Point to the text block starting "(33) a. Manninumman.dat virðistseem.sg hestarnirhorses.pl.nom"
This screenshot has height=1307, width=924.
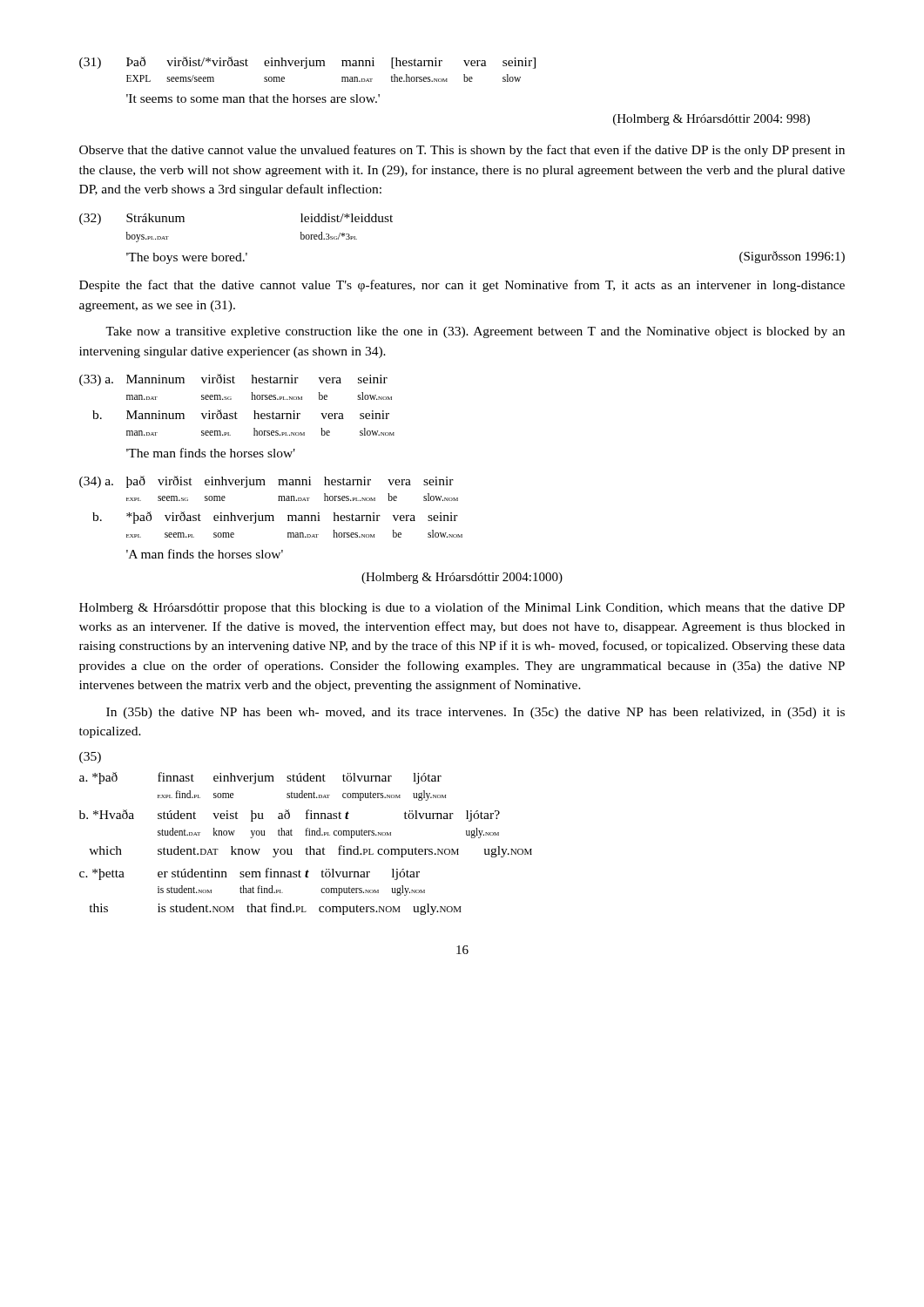click(x=233, y=380)
